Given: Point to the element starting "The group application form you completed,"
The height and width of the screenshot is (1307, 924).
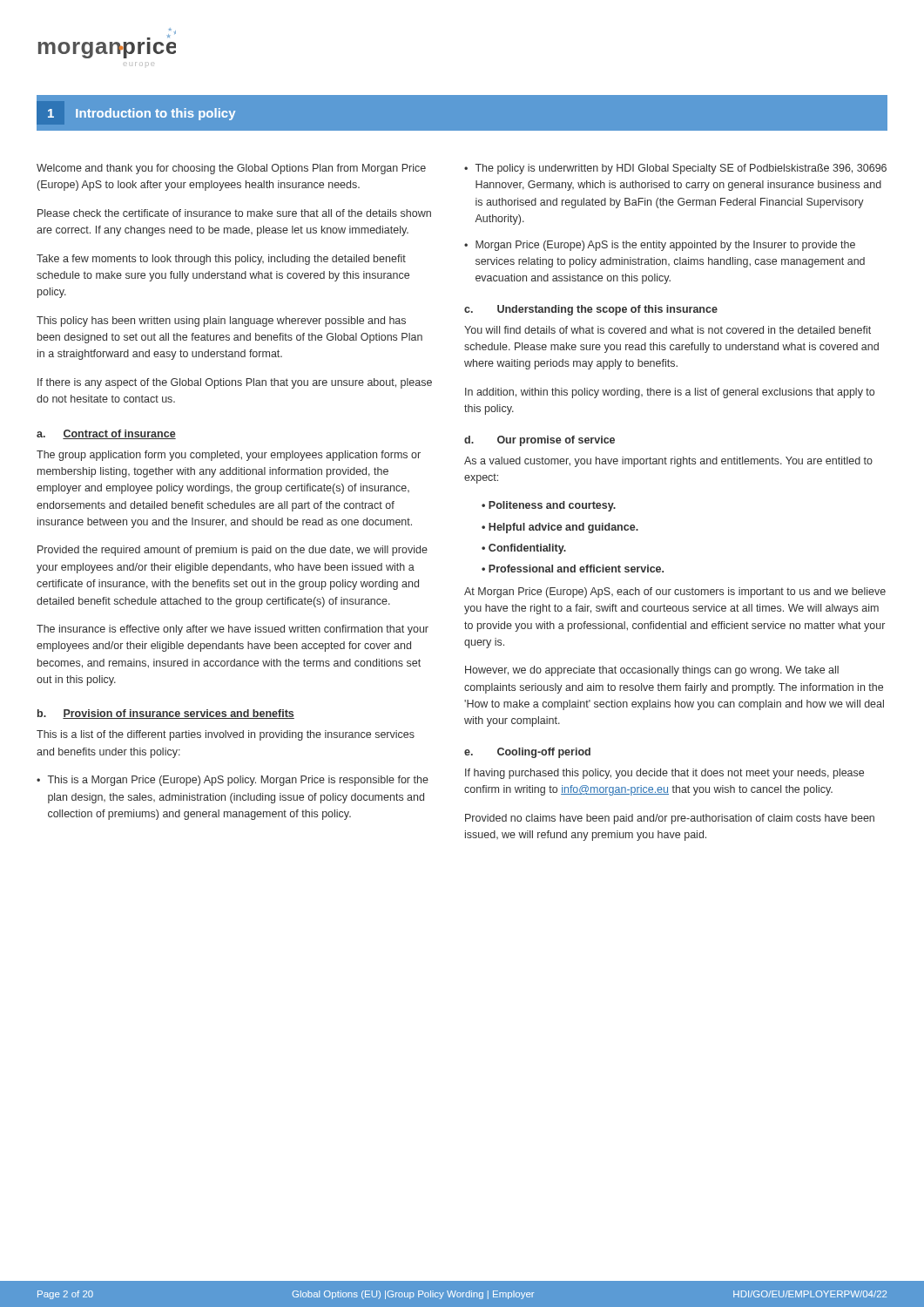Looking at the screenshot, I should coord(229,488).
